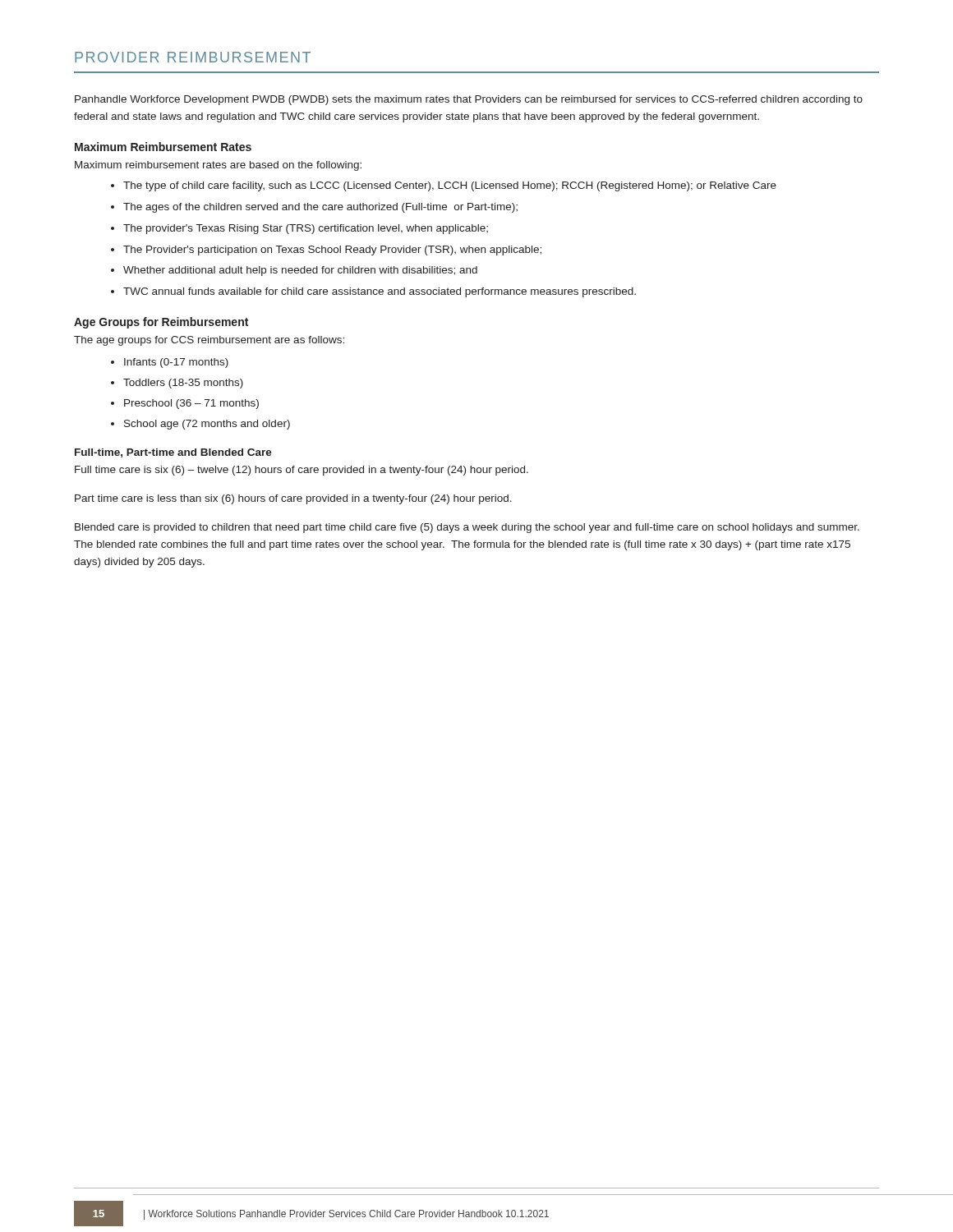Select the text starting "Toddlers (18-35 months)"

point(183,382)
